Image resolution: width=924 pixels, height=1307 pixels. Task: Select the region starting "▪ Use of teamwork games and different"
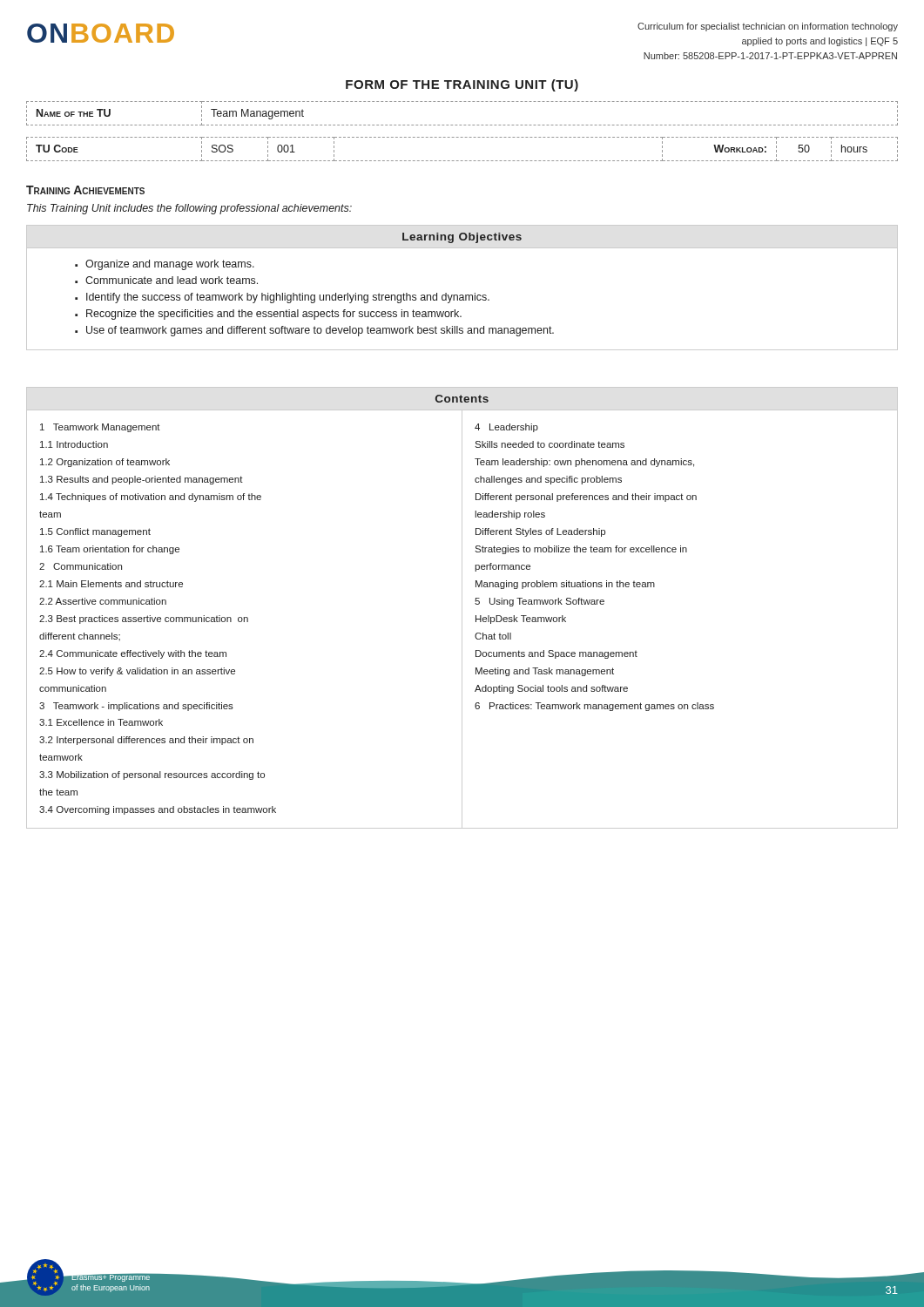(315, 330)
